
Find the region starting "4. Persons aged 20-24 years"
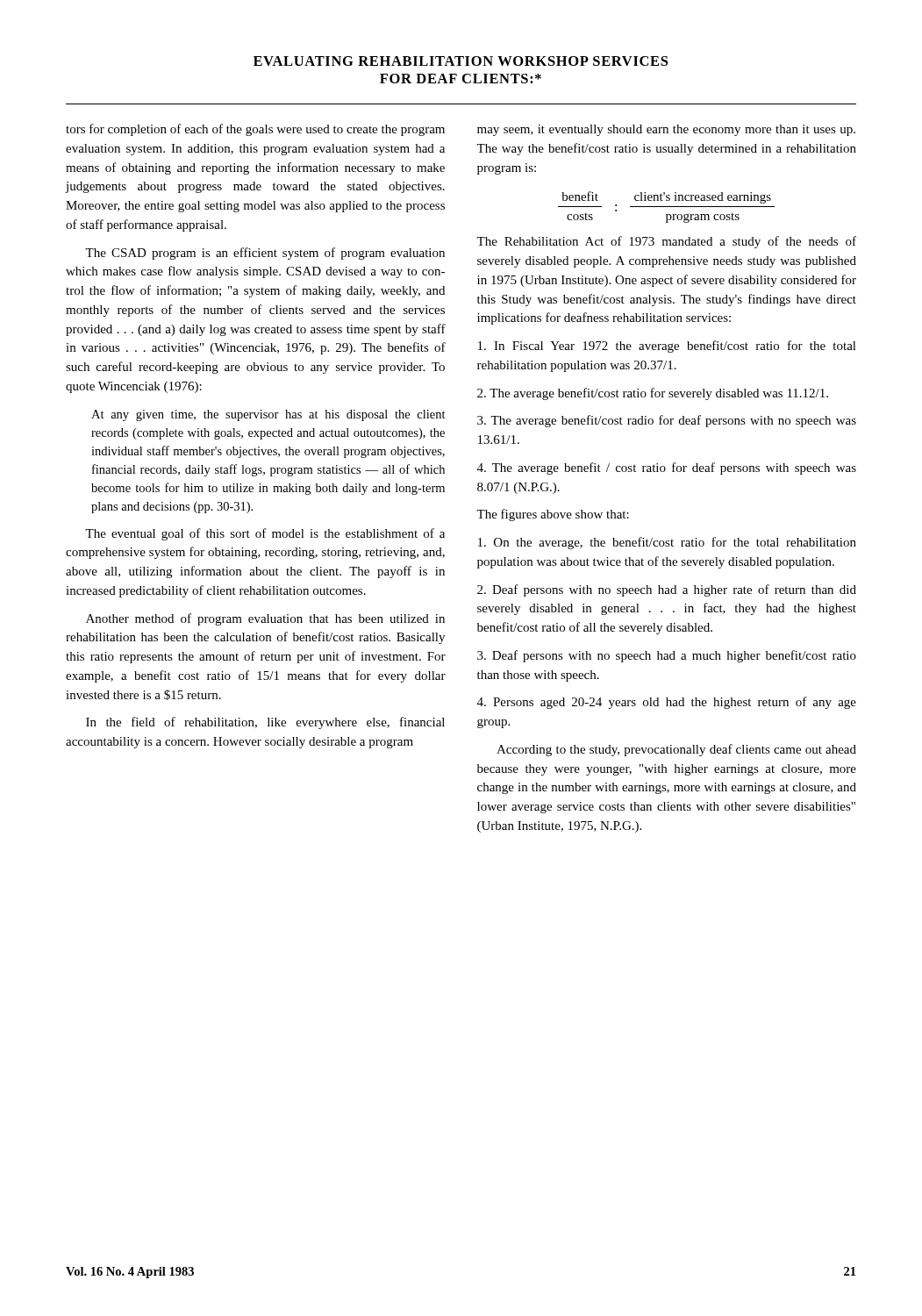666,712
